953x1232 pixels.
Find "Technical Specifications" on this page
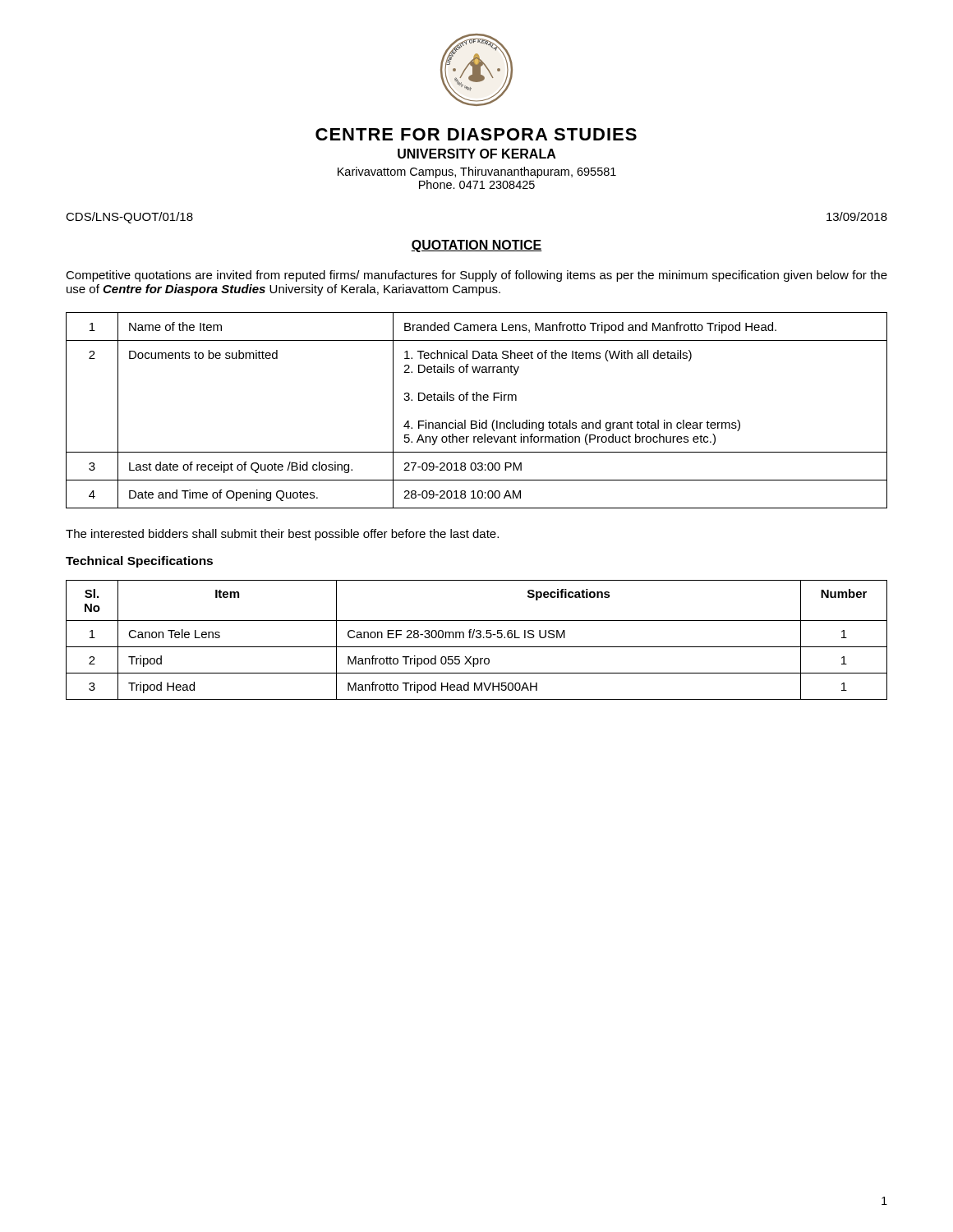click(x=140, y=561)
